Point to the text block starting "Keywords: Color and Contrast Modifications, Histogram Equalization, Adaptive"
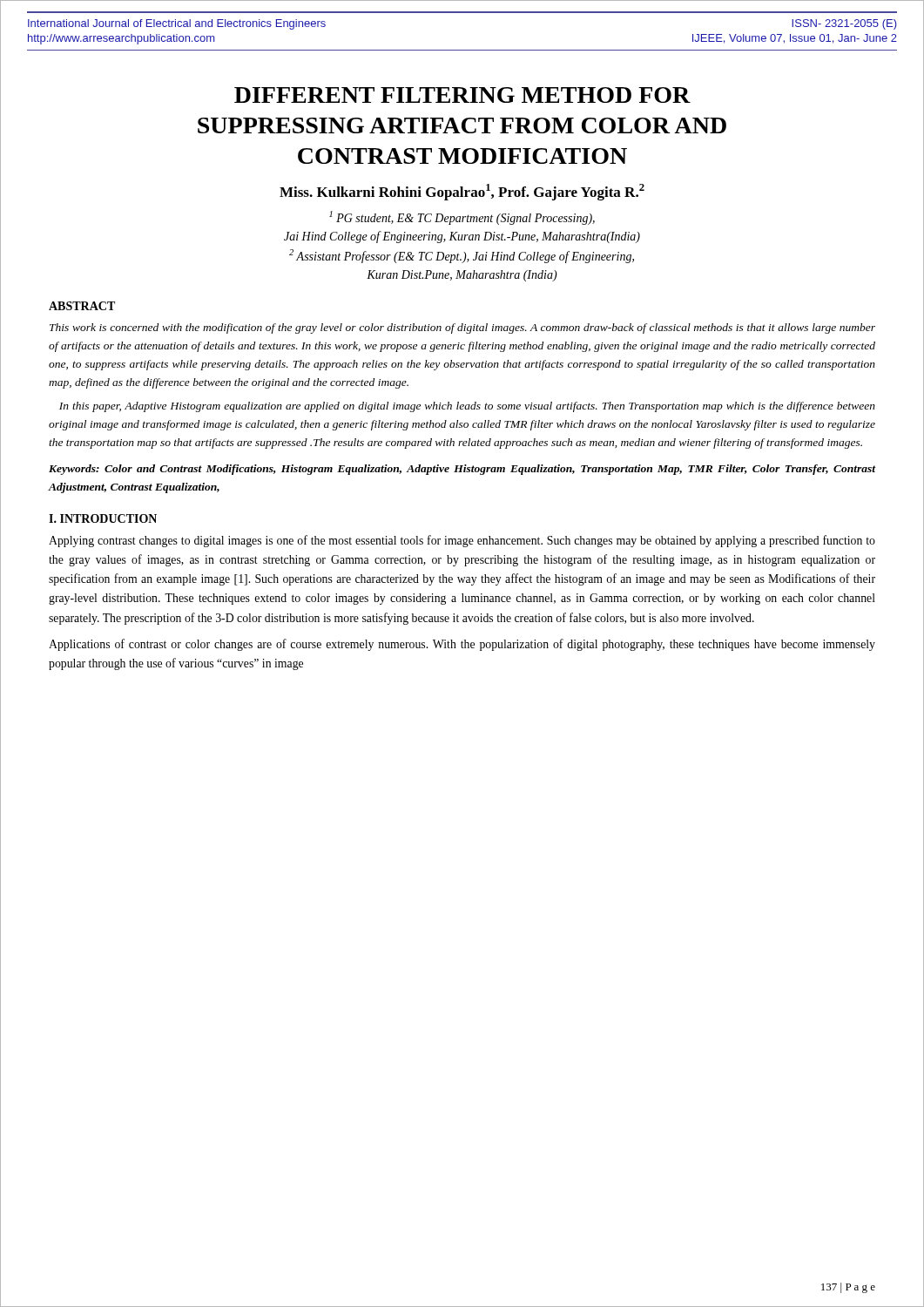 (462, 478)
